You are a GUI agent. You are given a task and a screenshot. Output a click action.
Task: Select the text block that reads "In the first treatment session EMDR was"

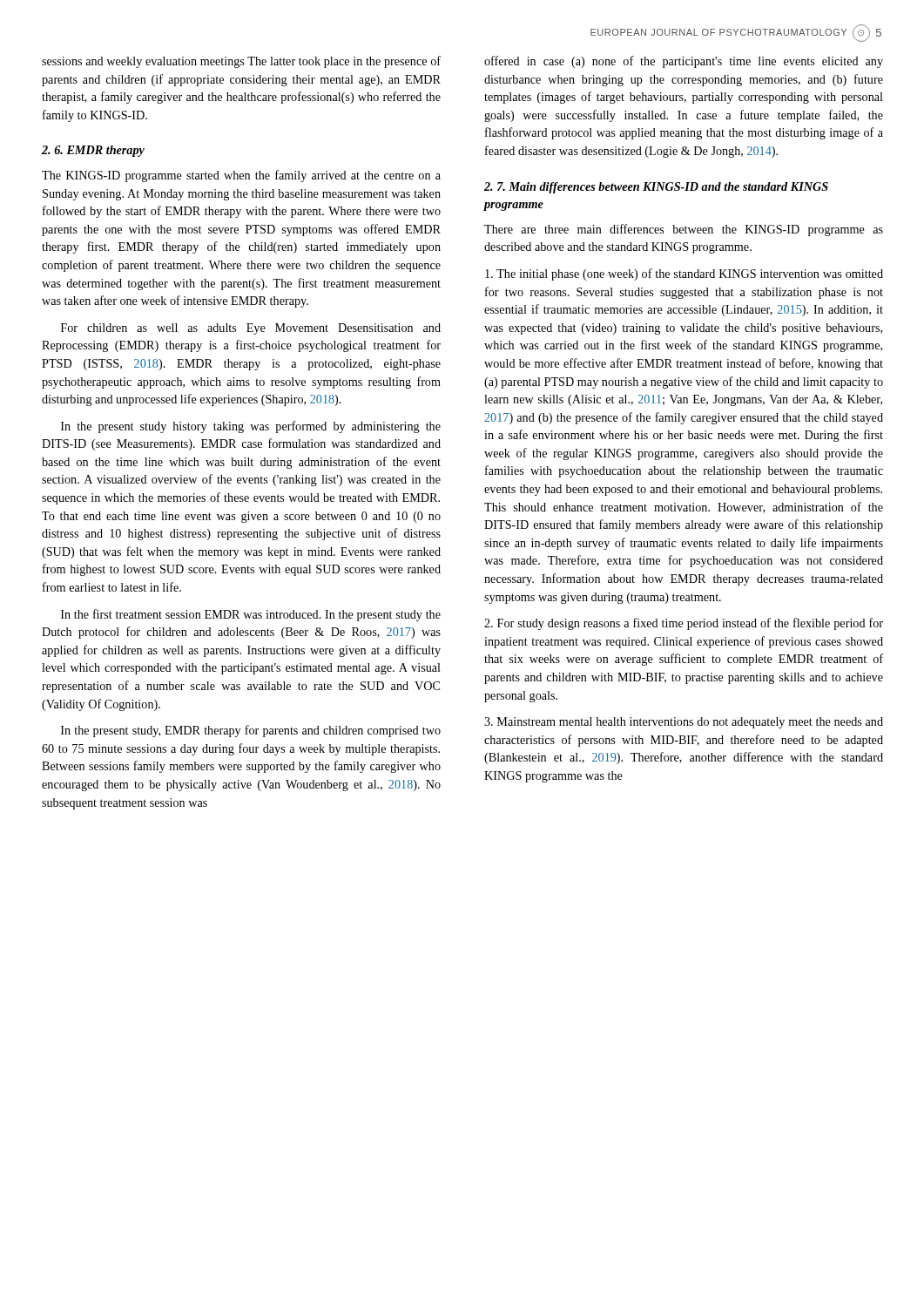coord(241,659)
